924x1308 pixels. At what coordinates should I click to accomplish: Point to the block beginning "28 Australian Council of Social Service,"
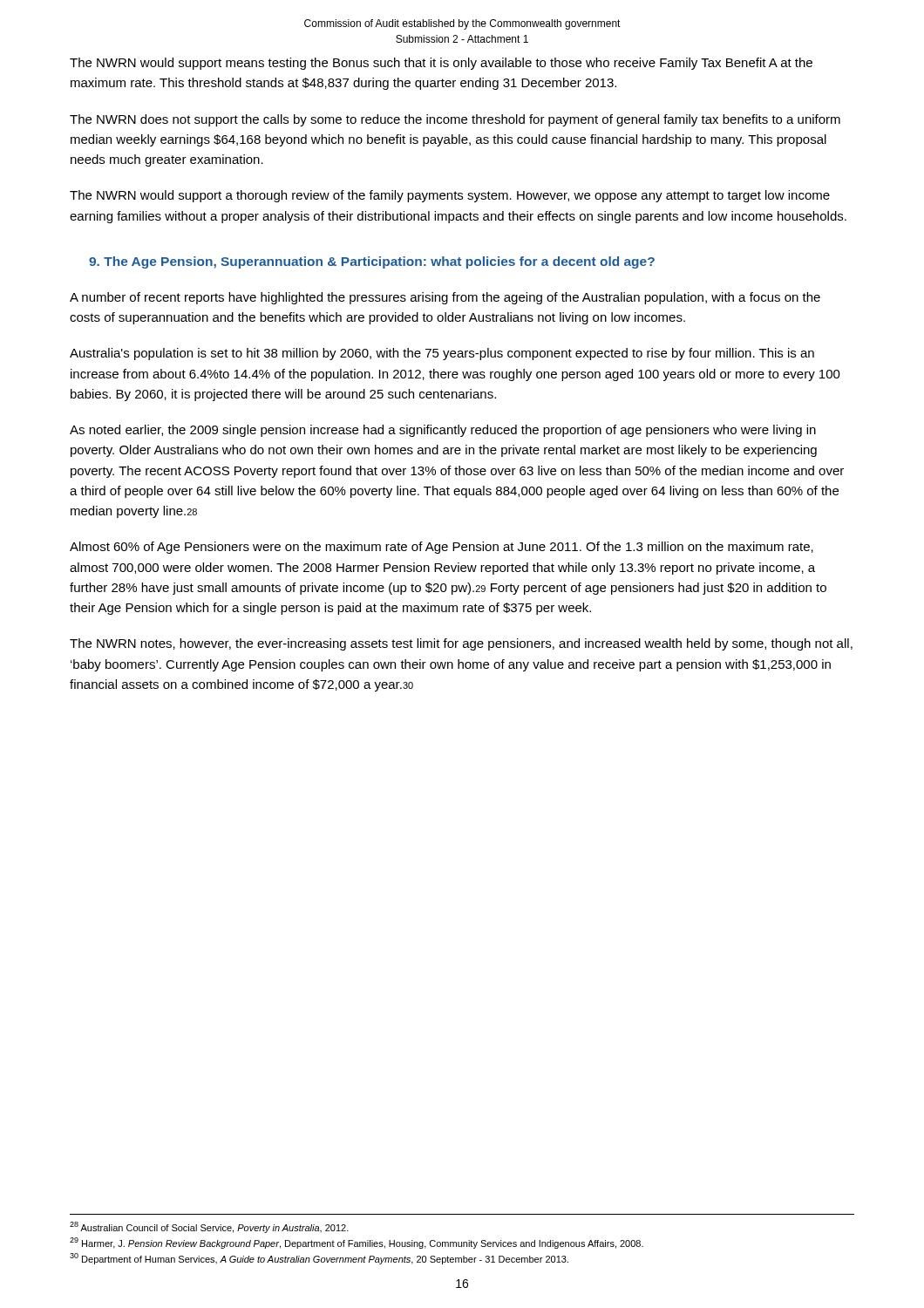coord(357,1242)
